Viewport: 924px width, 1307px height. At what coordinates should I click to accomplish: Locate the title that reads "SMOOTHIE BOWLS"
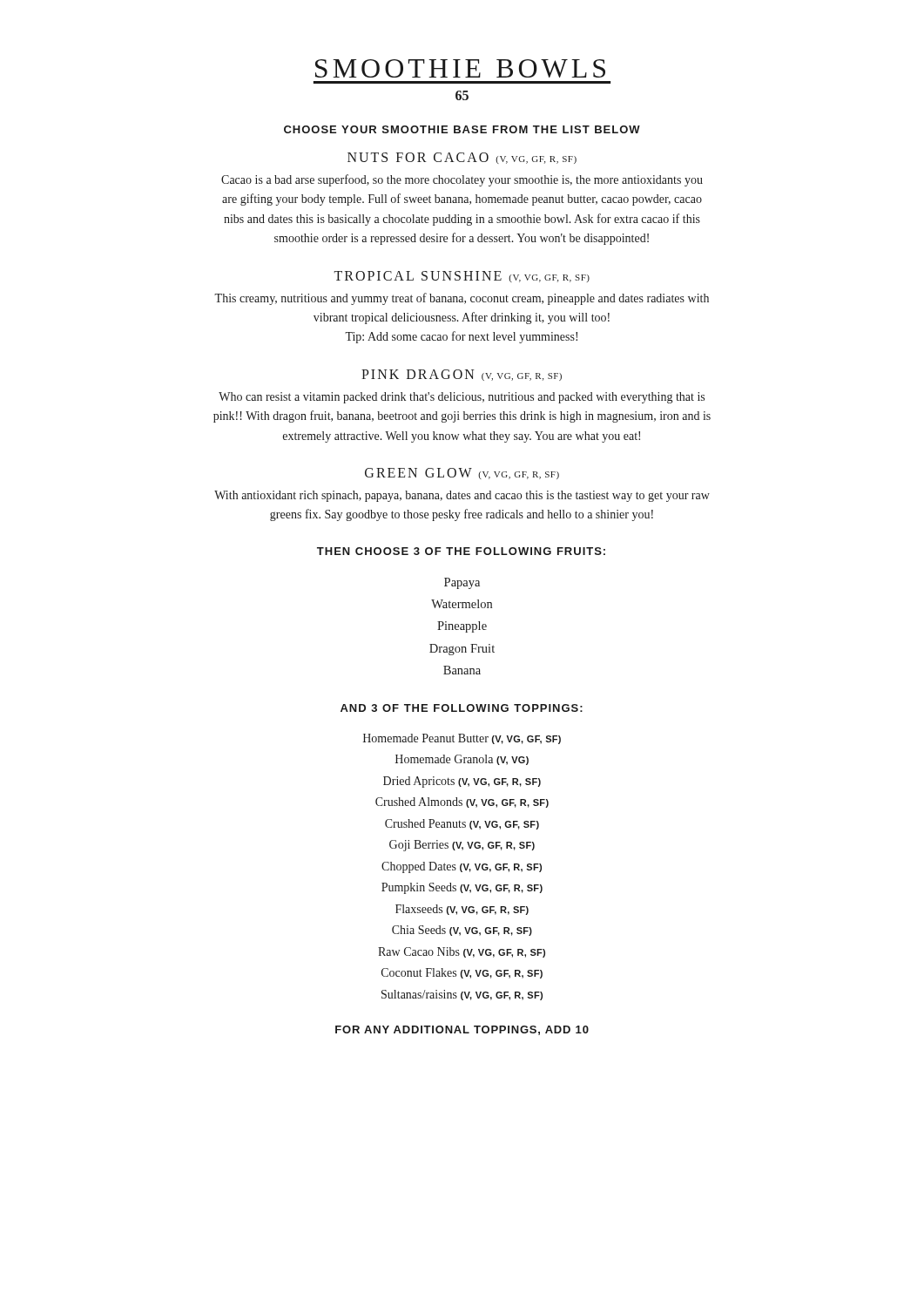(462, 68)
